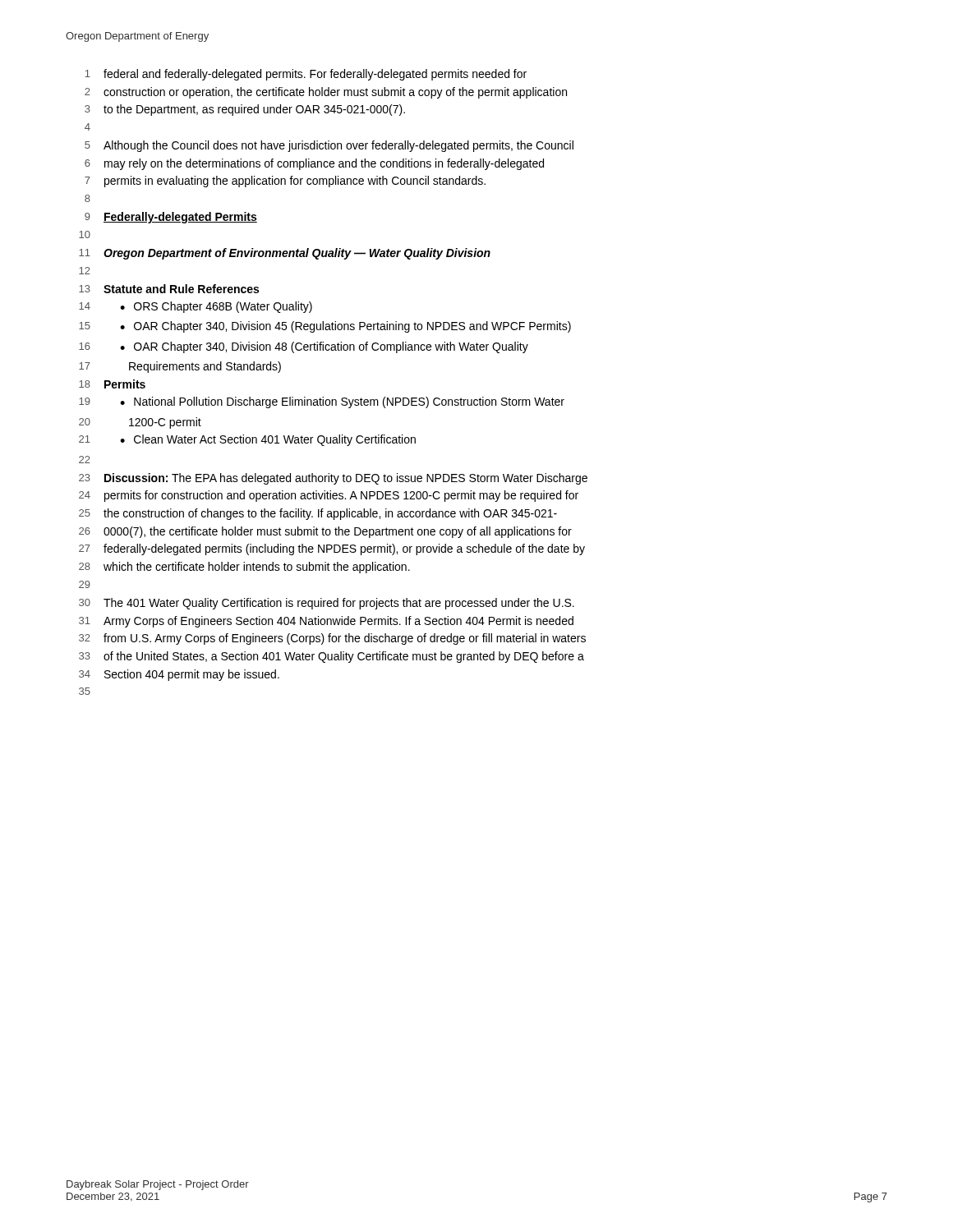This screenshot has width=953, height=1232.
Task: Locate the list item that says "14 • ORS Chapter 468B (Water Quality)"
Action: pyautogui.click(x=196, y=307)
